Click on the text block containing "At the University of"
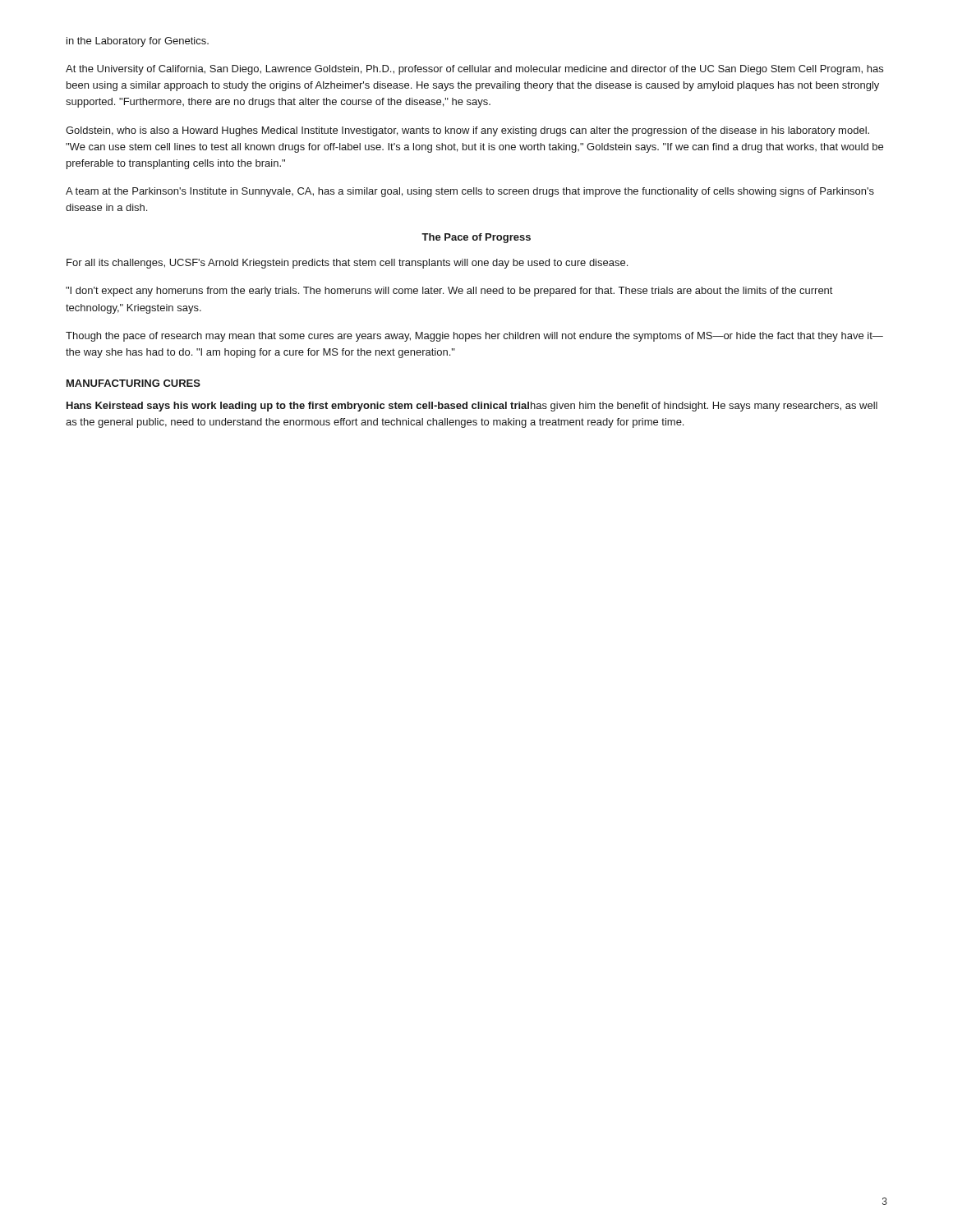Image resolution: width=953 pixels, height=1232 pixels. pyautogui.click(x=476, y=86)
